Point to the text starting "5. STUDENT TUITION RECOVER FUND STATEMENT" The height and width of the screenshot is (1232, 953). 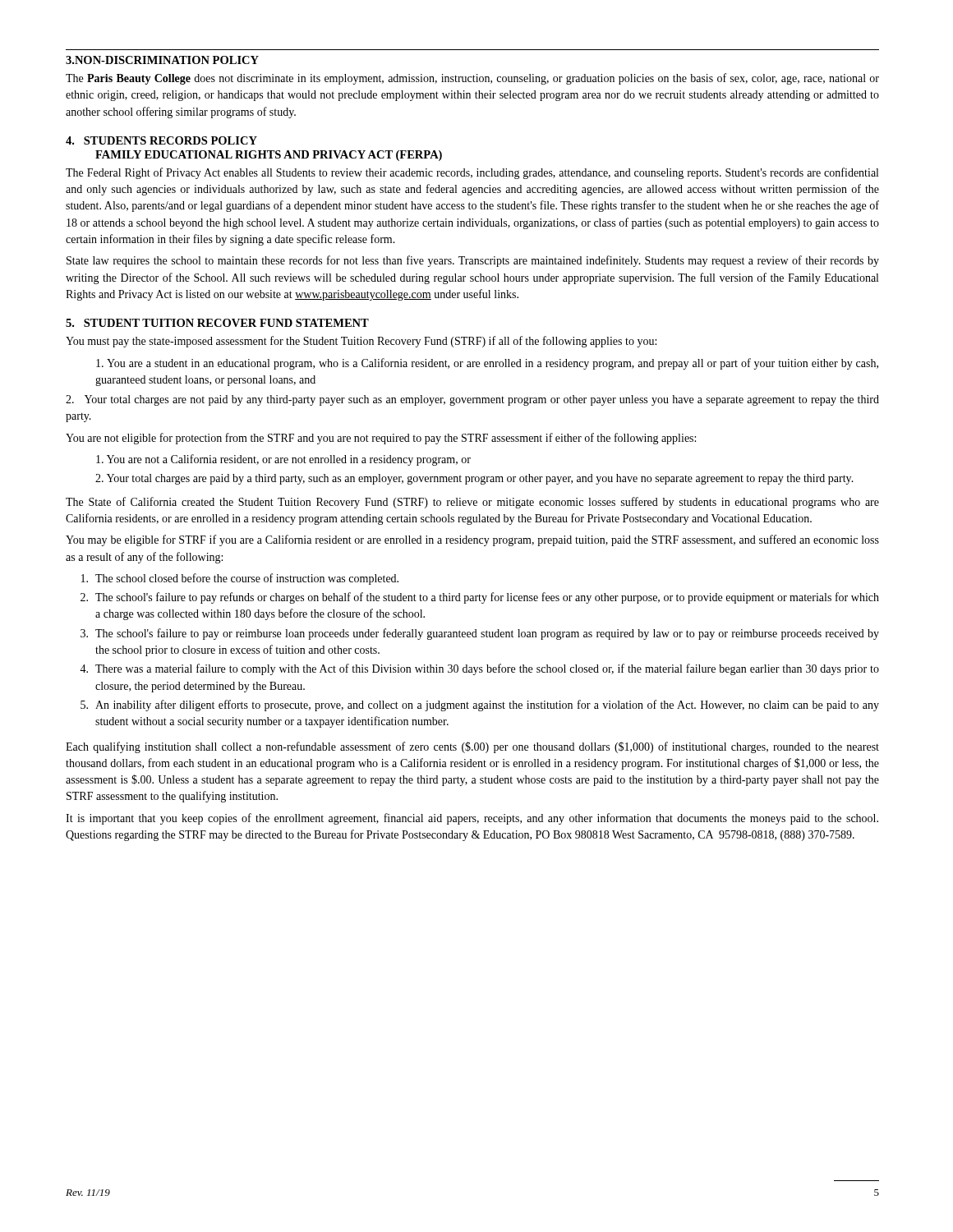(217, 323)
